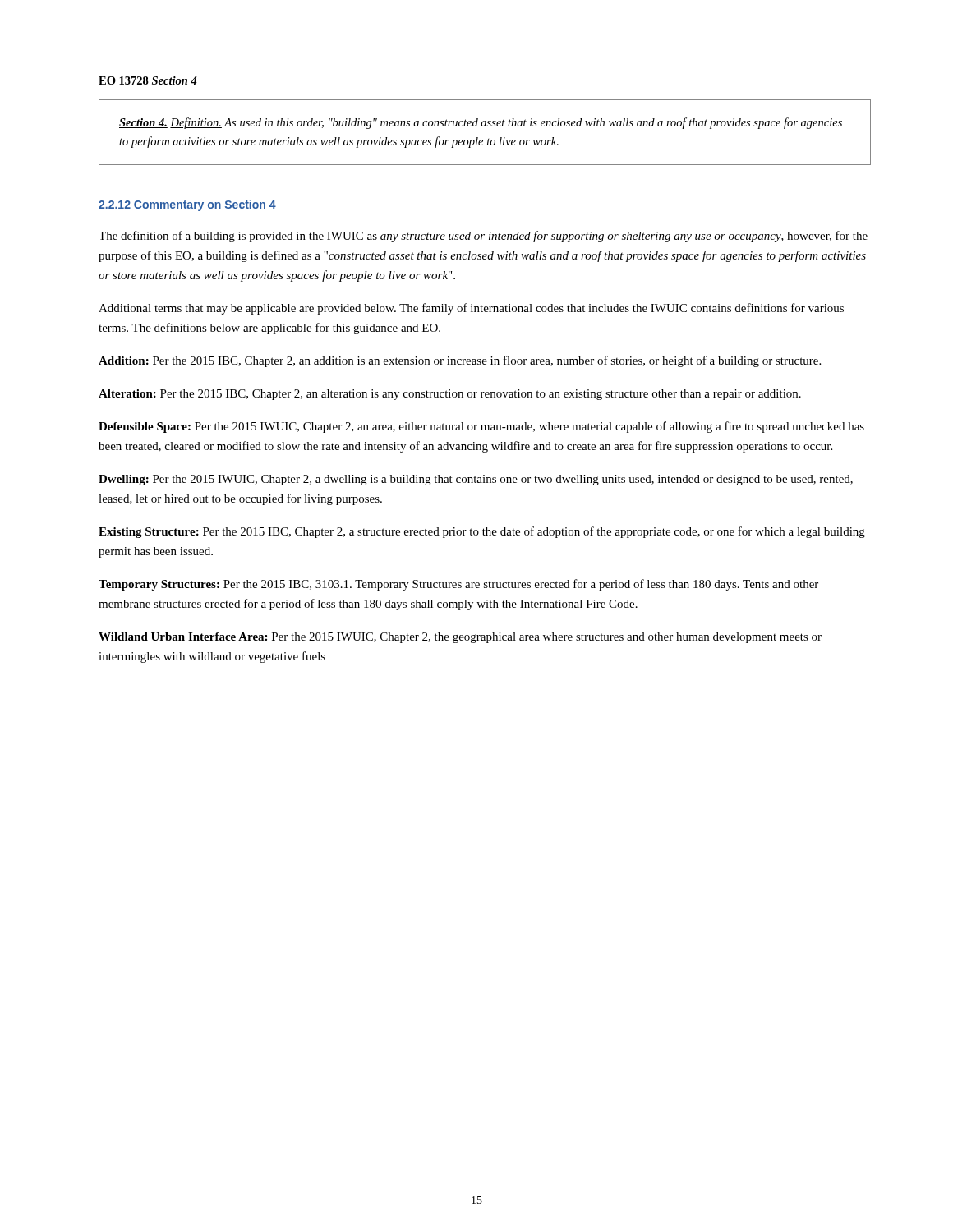Find the block starting "Additional terms that may be applicable are provided"
This screenshot has height=1232, width=953.
click(471, 318)
